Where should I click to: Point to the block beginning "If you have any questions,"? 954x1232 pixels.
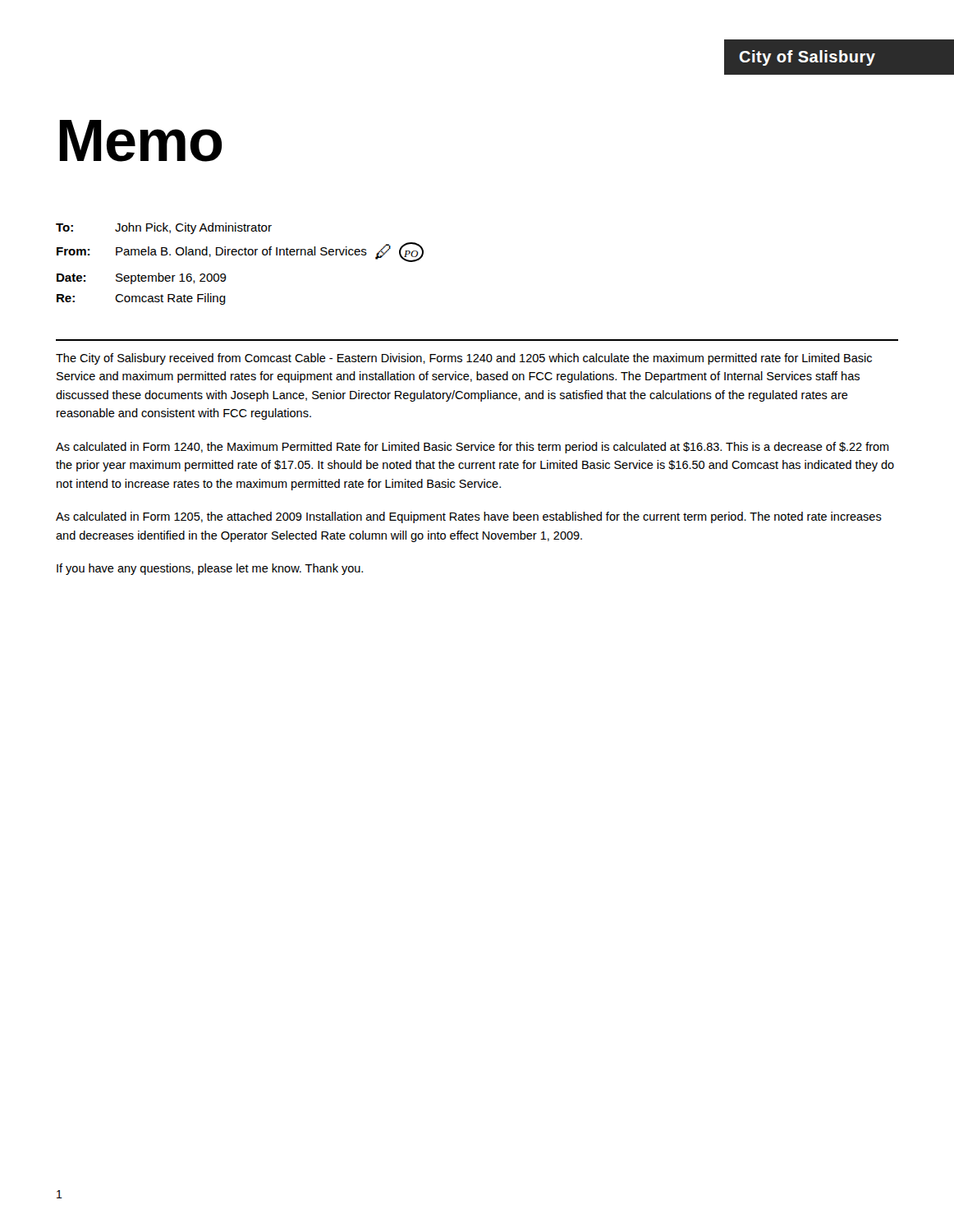point(210,569)
